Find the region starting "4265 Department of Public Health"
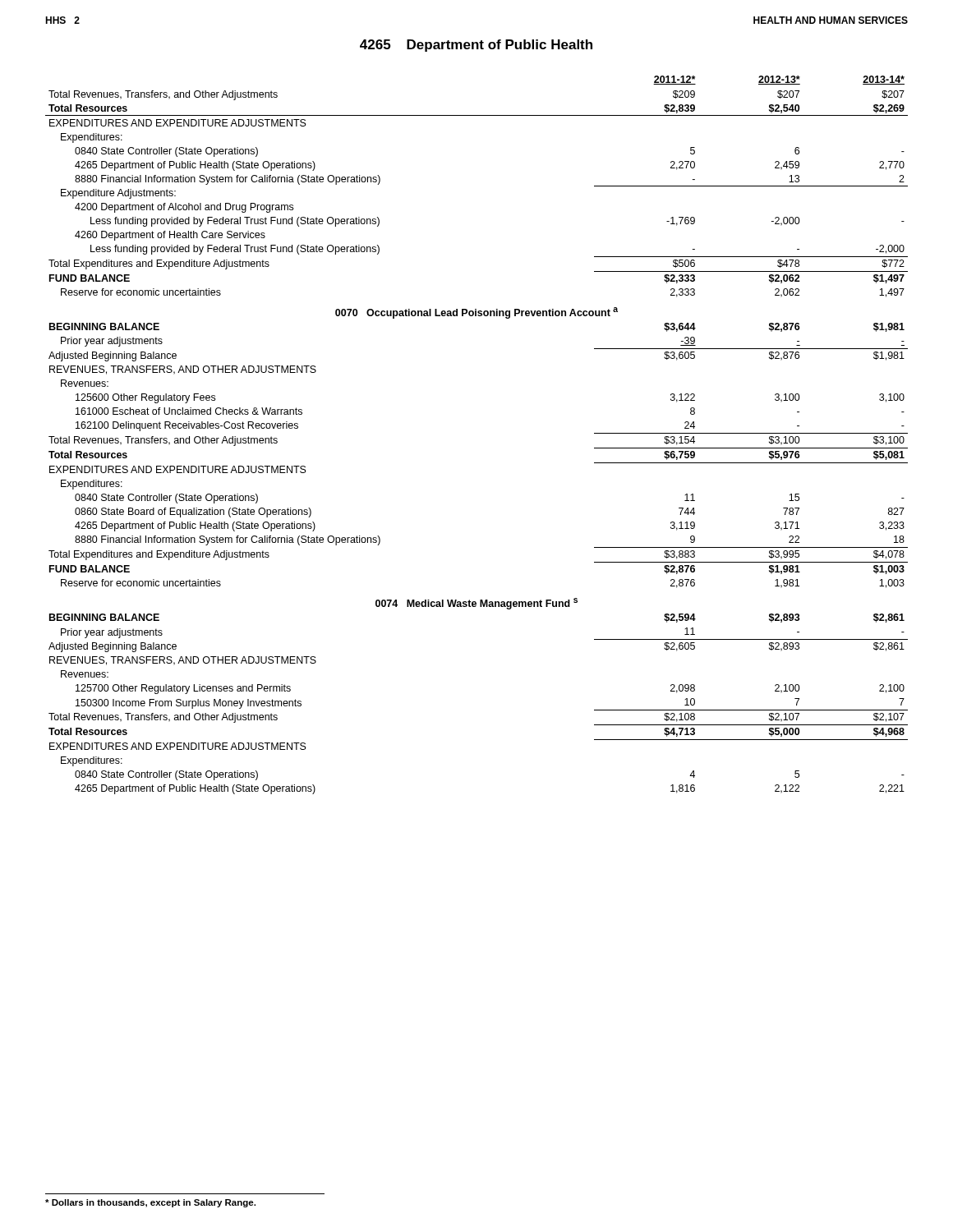 476,45
